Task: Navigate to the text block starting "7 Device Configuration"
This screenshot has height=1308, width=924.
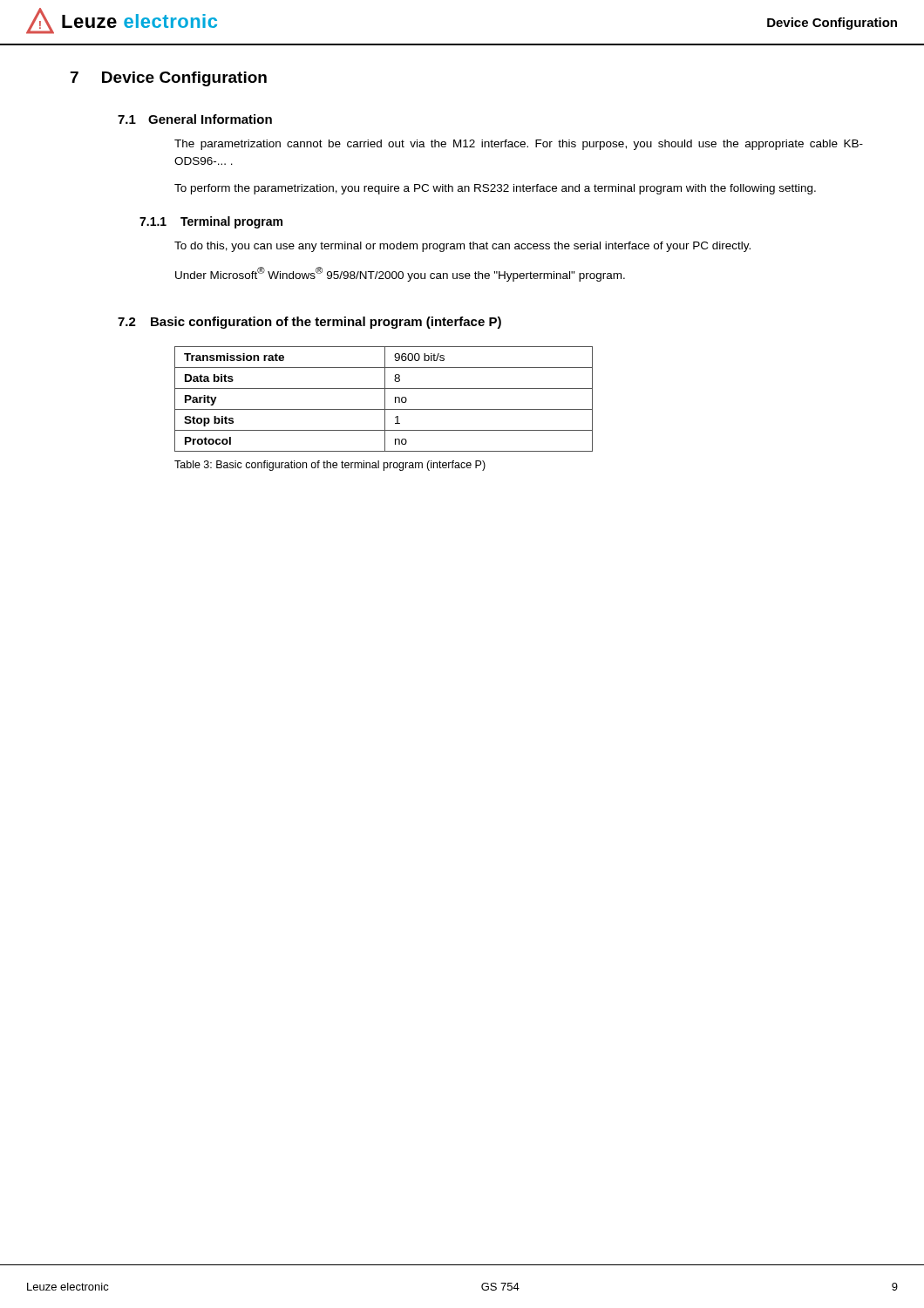Action: point(169,77)
